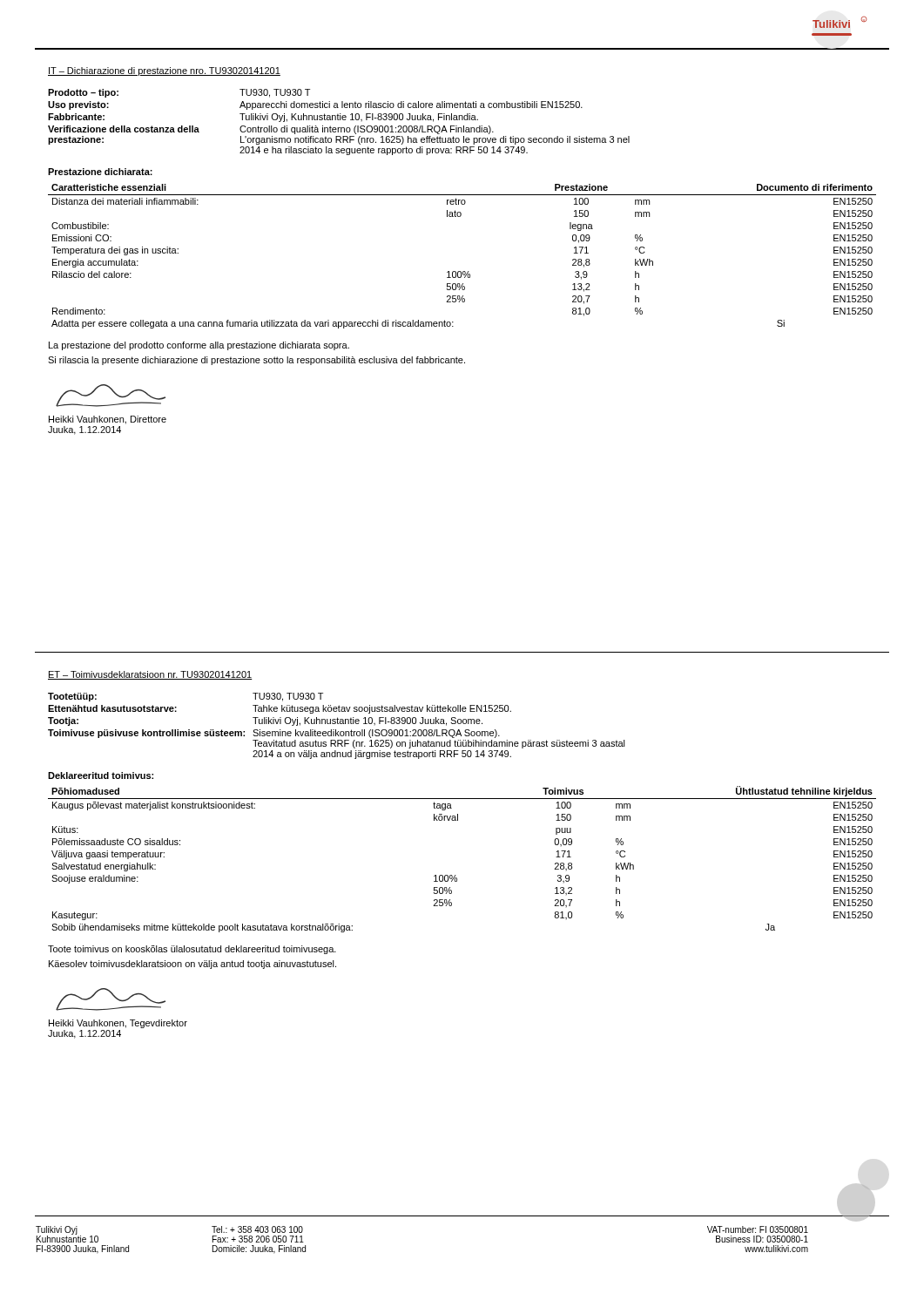Navigate to the region starting "La prestazione del"
The image size is (924, 1307).
[257, 352]
